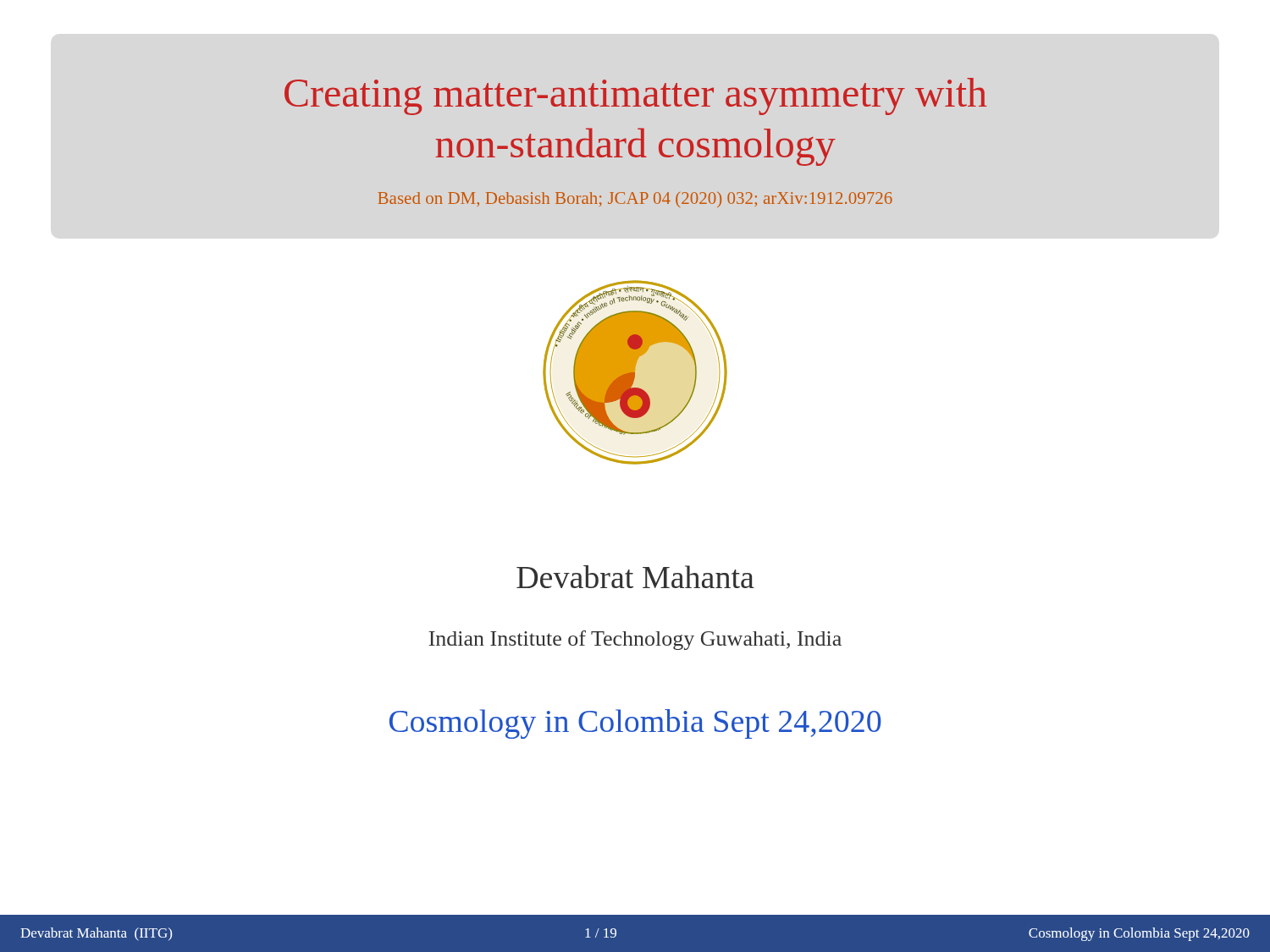Point to "Devabrat Mahanta"

pyautogui.click(x=635, y=577)
